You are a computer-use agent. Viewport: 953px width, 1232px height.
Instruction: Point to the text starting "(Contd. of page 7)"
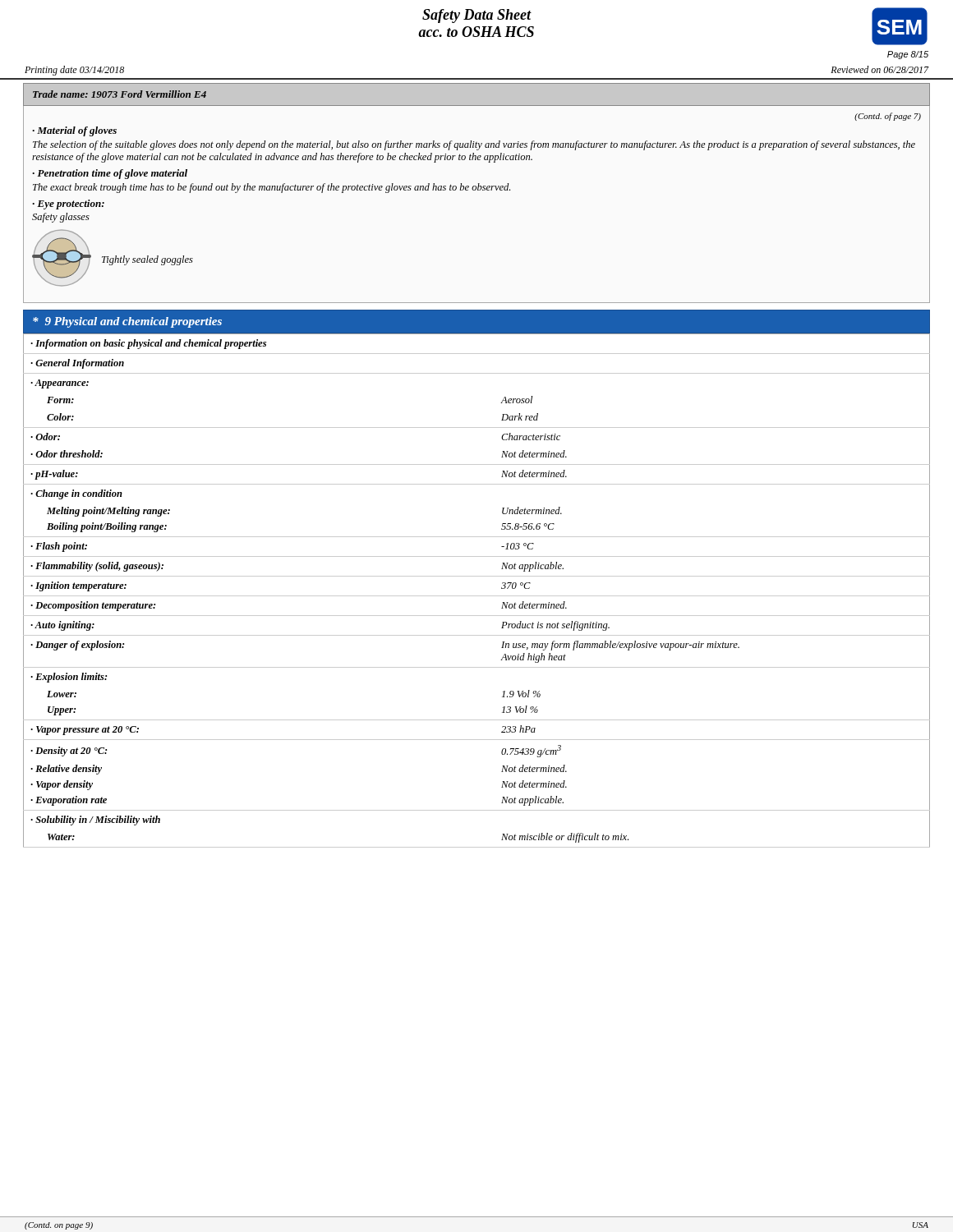[x=888, y=116]
